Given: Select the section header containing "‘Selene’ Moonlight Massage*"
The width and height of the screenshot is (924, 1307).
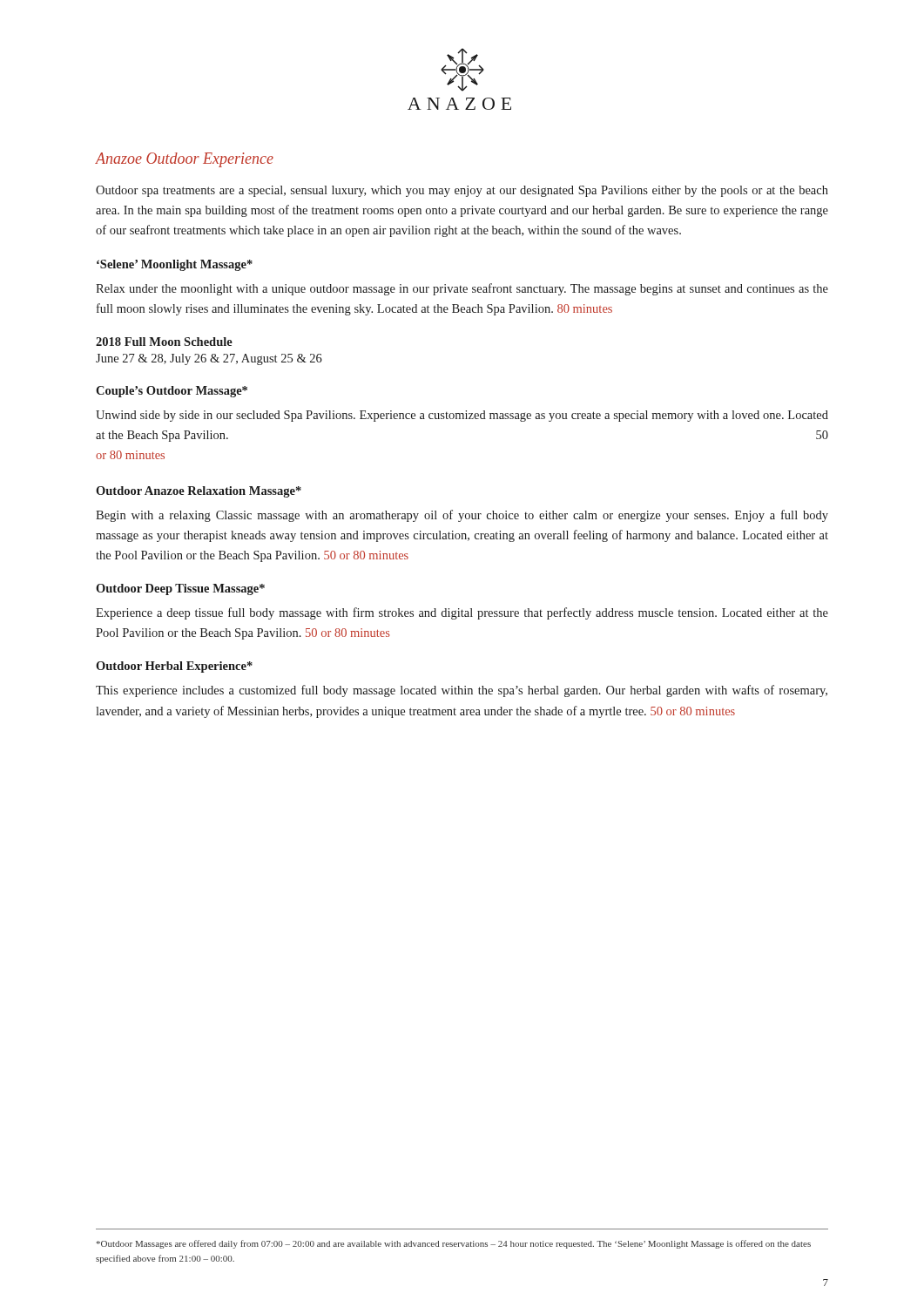Looking at the screenshot, I should [174, 264].
